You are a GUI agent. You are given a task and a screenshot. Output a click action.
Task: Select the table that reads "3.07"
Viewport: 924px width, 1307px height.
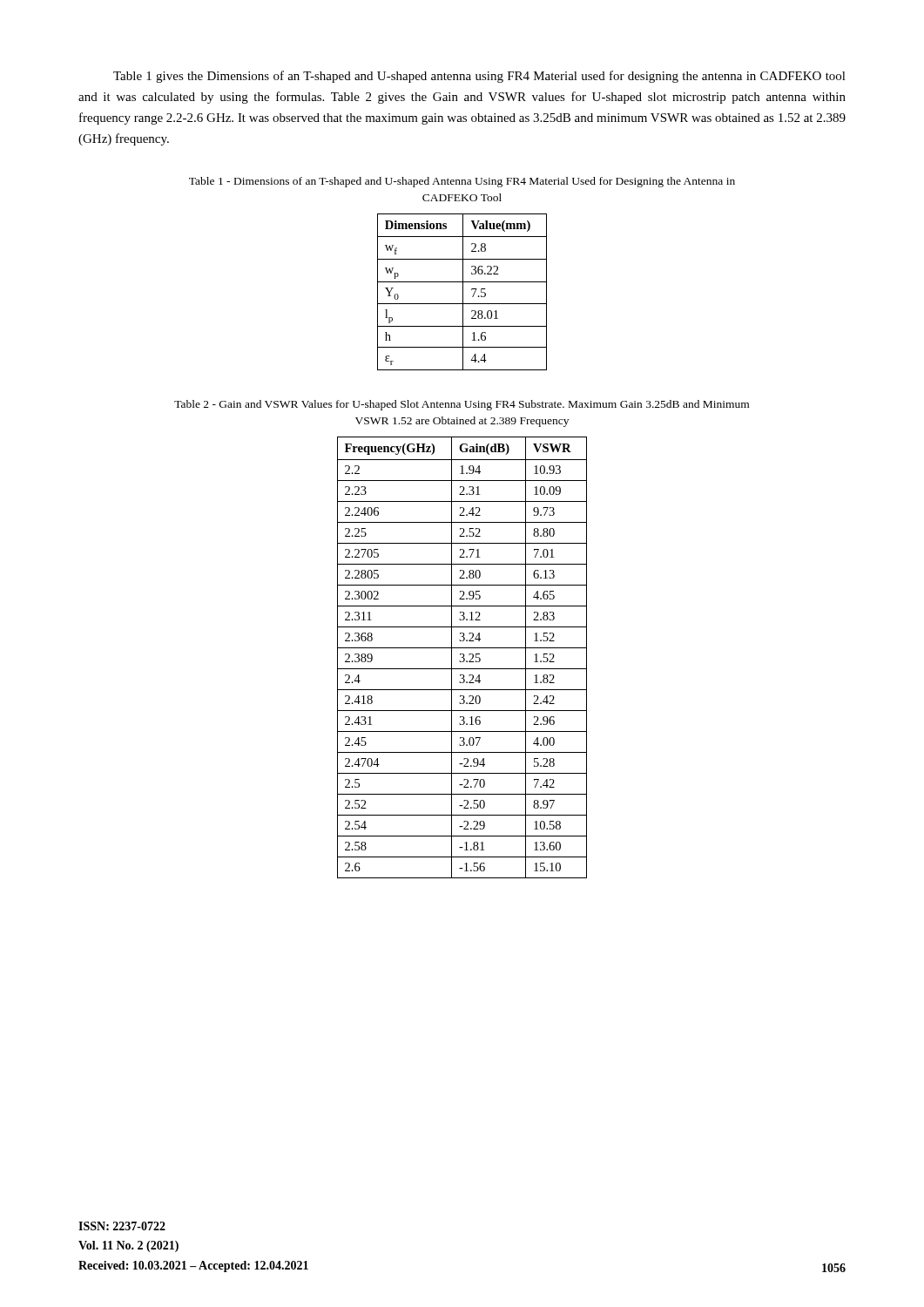coord(462,657)
